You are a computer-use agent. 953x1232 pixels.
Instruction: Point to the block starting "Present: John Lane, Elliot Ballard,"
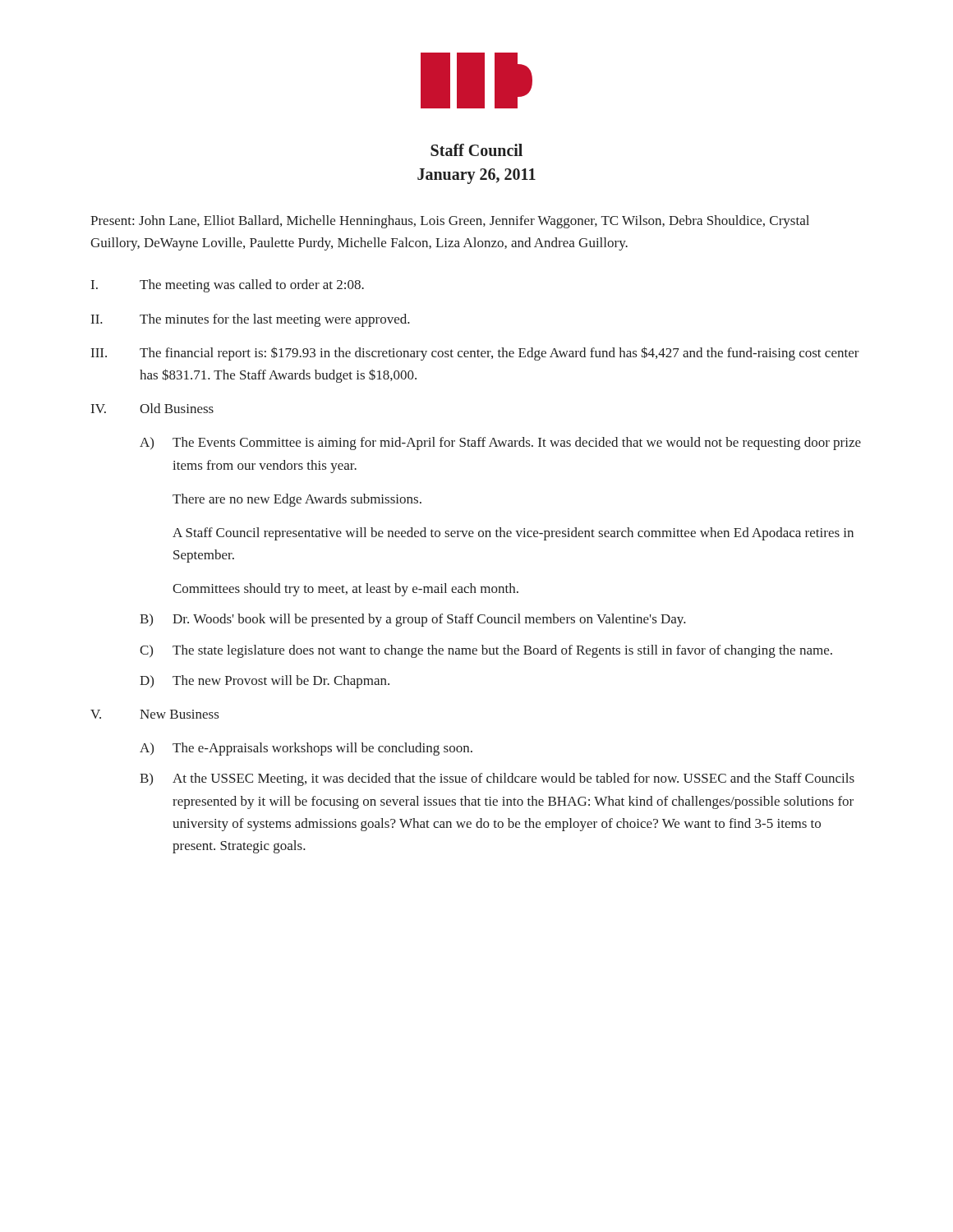450,232
